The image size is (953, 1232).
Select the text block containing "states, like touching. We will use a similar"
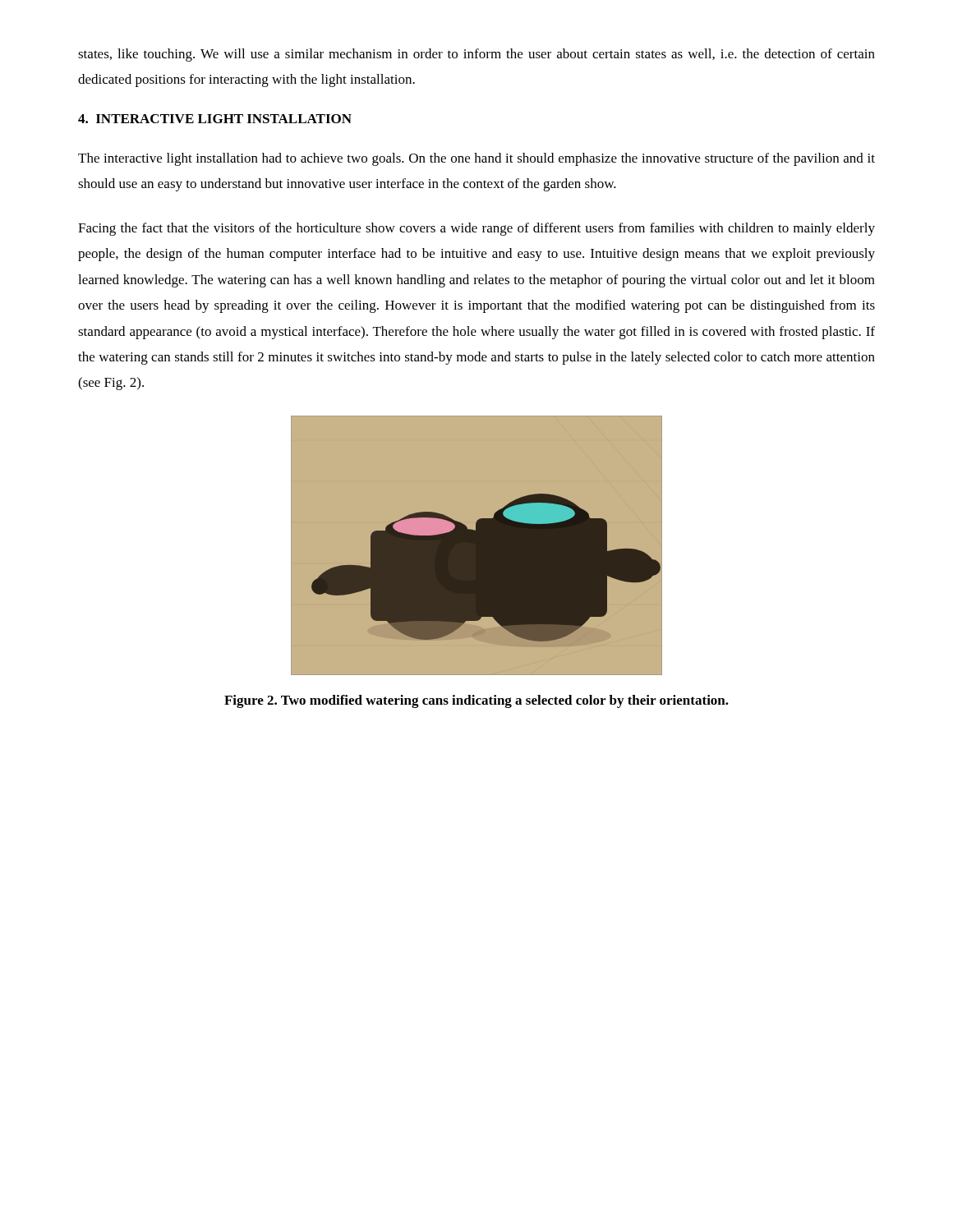(x=476, y=67)
